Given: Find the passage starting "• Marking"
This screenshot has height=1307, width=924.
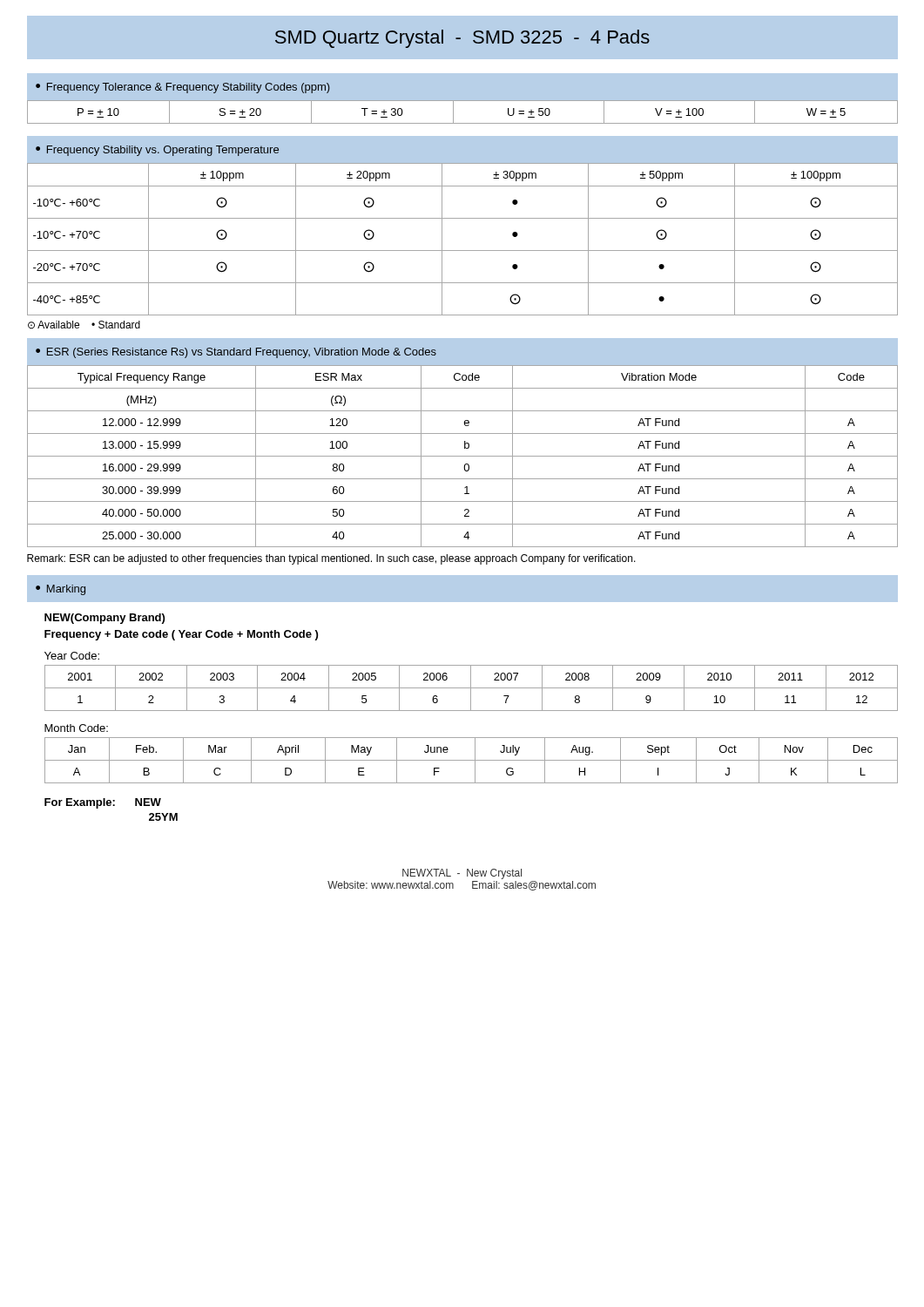Looking at the screenshot, I should pyautogui.click(x=61, y=589).
